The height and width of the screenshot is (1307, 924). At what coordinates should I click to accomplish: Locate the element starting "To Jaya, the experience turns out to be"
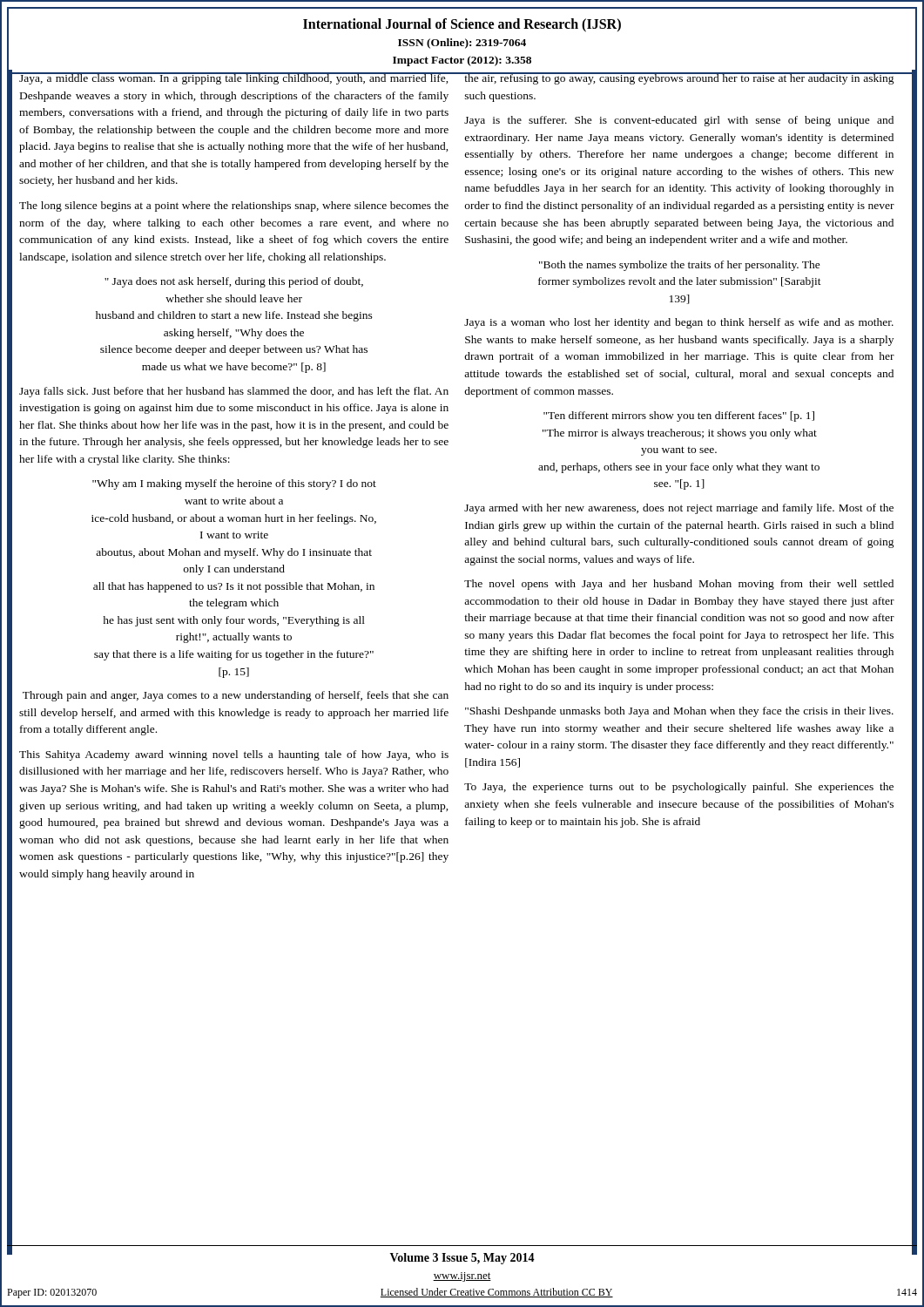pyautogui.click(x=679, y=804)
